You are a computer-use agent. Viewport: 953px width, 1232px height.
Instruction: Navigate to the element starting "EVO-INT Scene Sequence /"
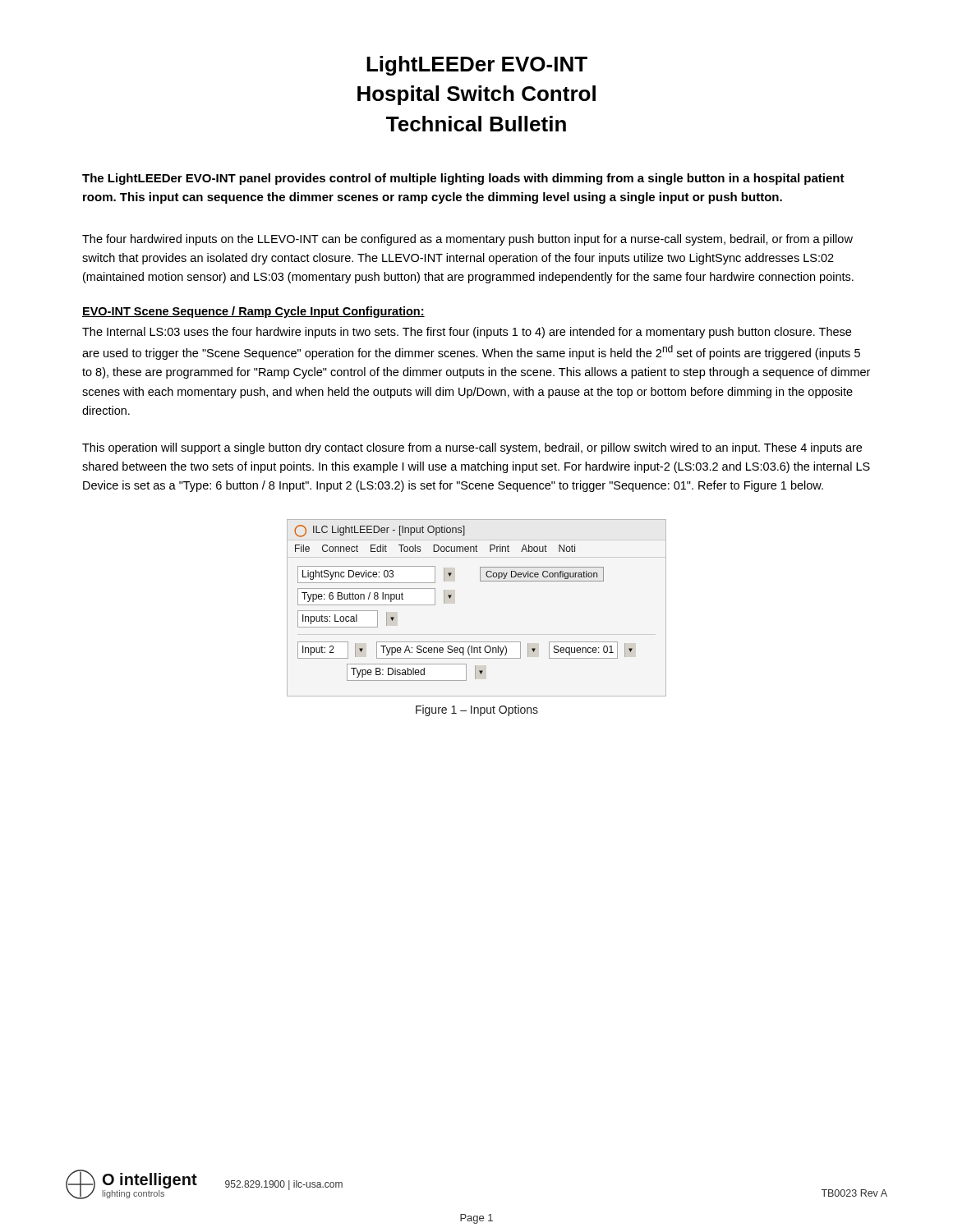tap(253, 312)
